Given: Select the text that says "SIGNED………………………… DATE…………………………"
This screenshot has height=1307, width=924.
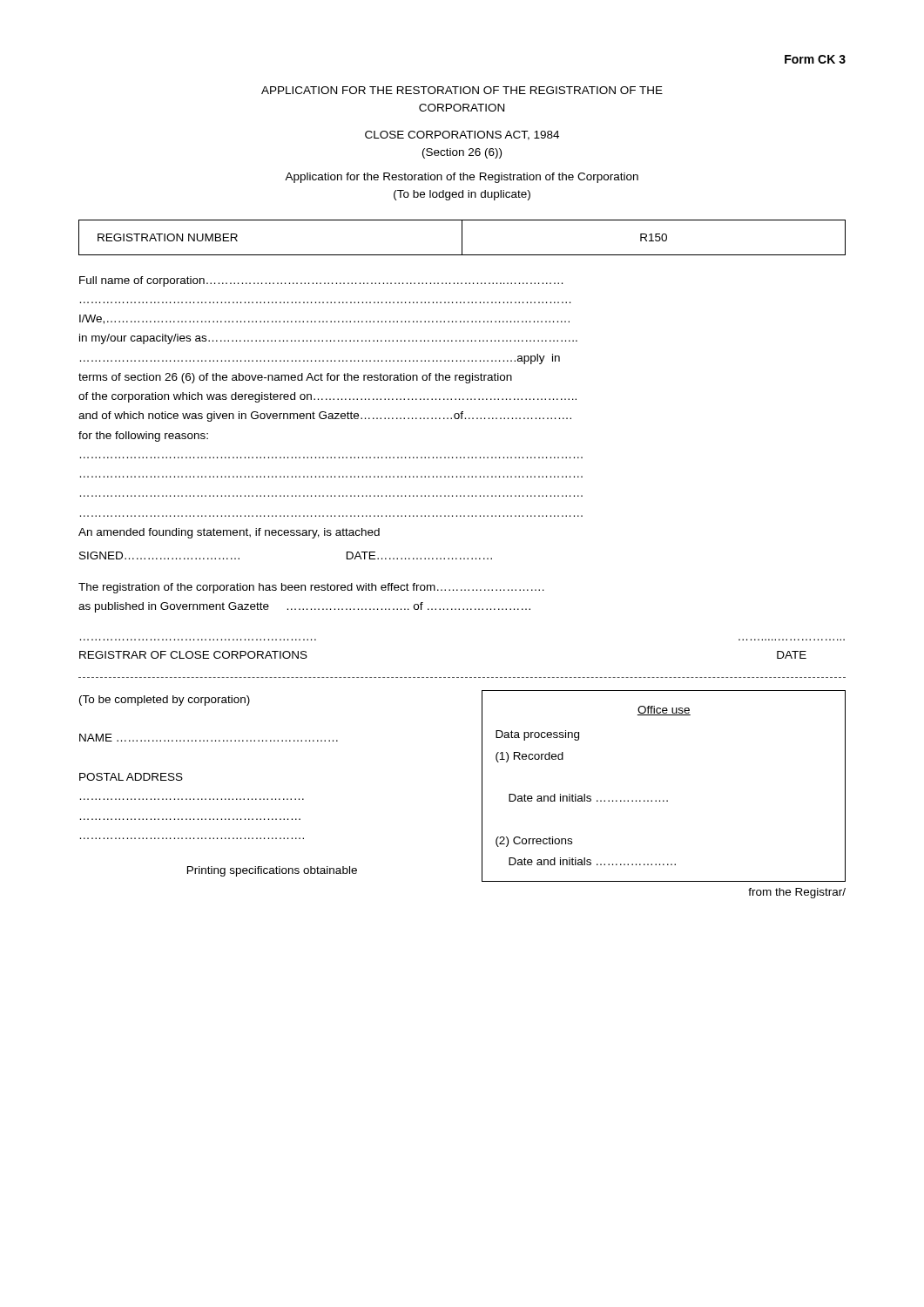Looking at the screenshot, I should point(102,555).
